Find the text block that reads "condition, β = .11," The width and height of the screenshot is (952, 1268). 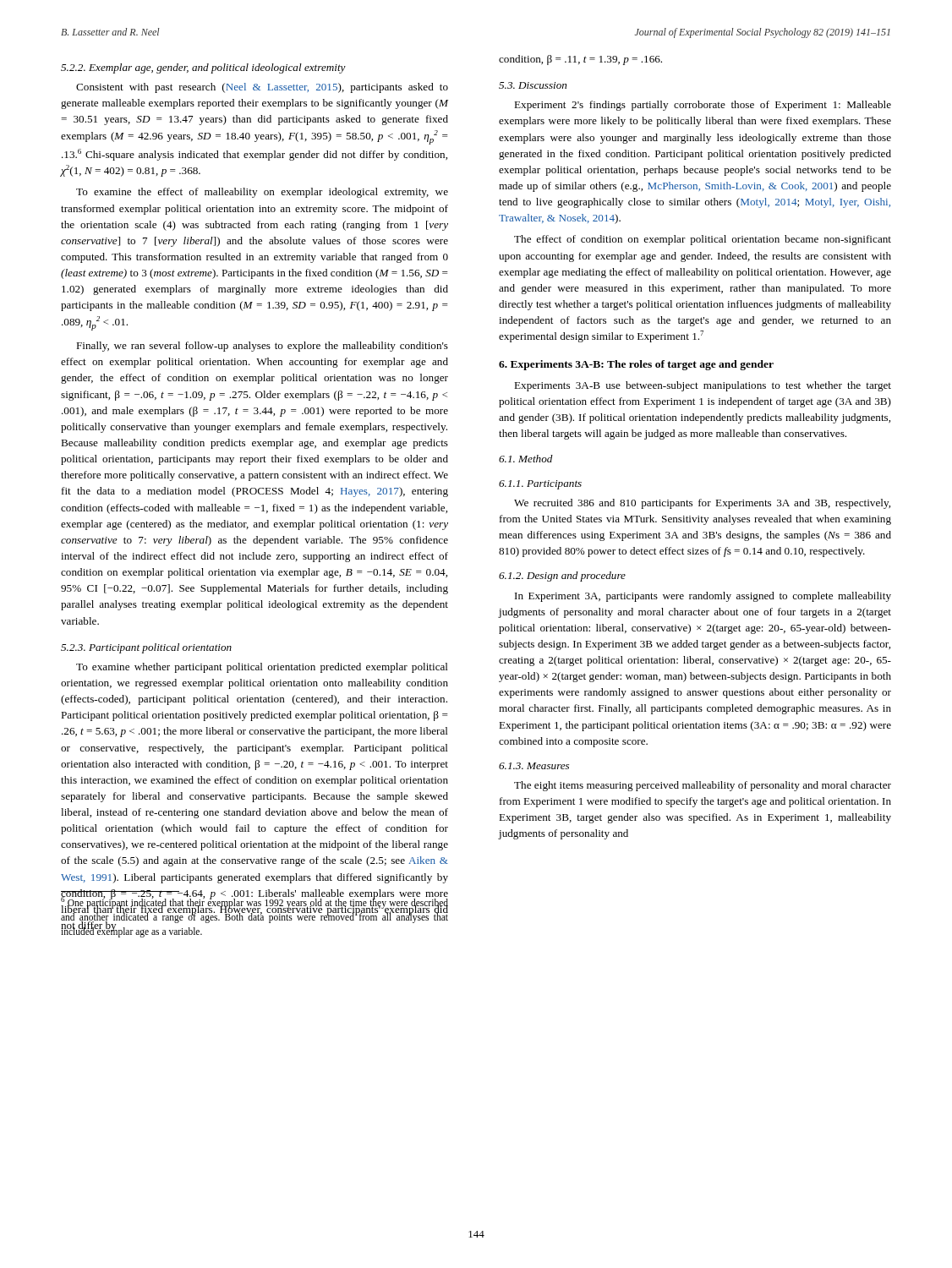click(x=580, y=60)
